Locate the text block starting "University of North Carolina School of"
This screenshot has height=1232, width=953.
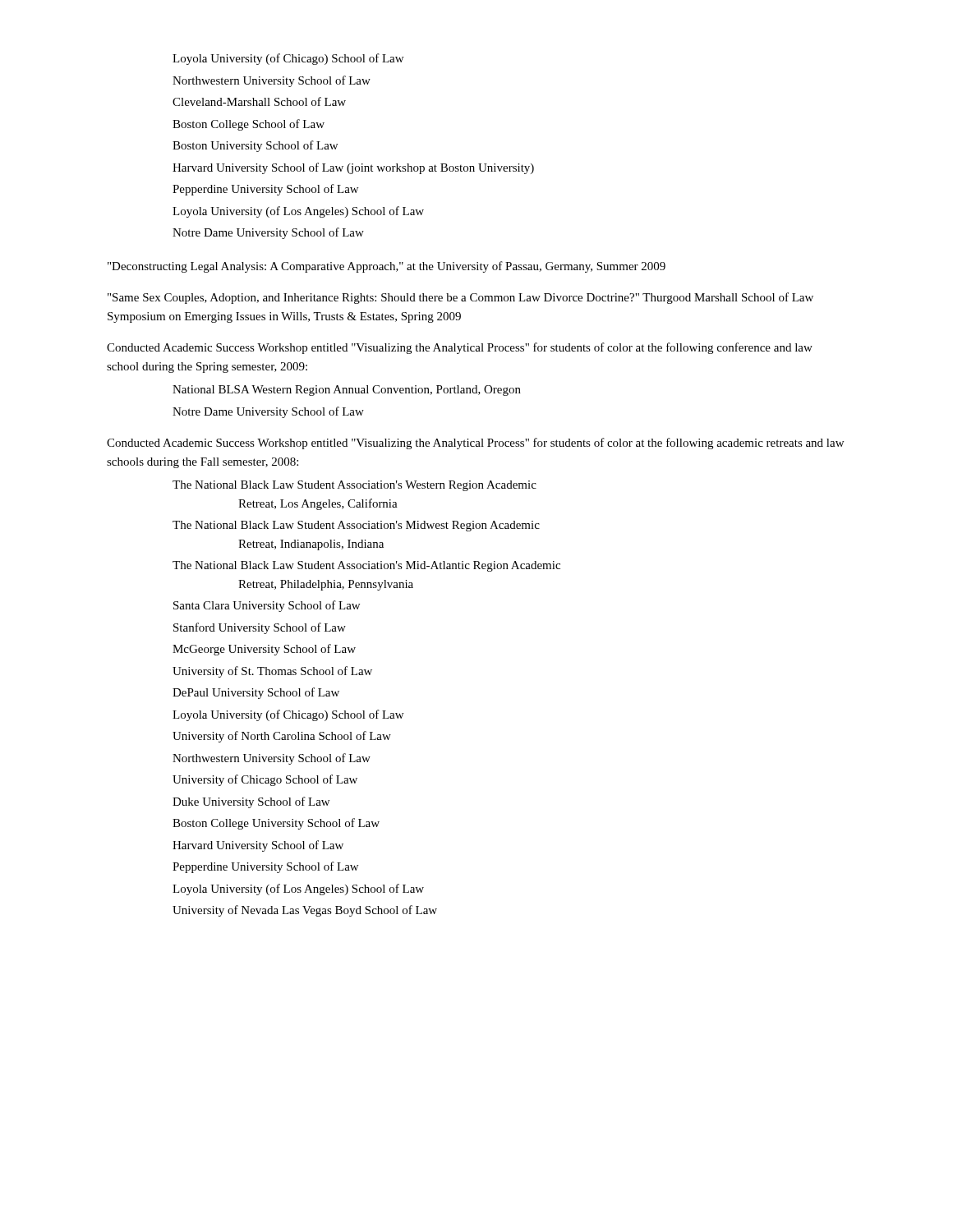[x=282, y=736]
